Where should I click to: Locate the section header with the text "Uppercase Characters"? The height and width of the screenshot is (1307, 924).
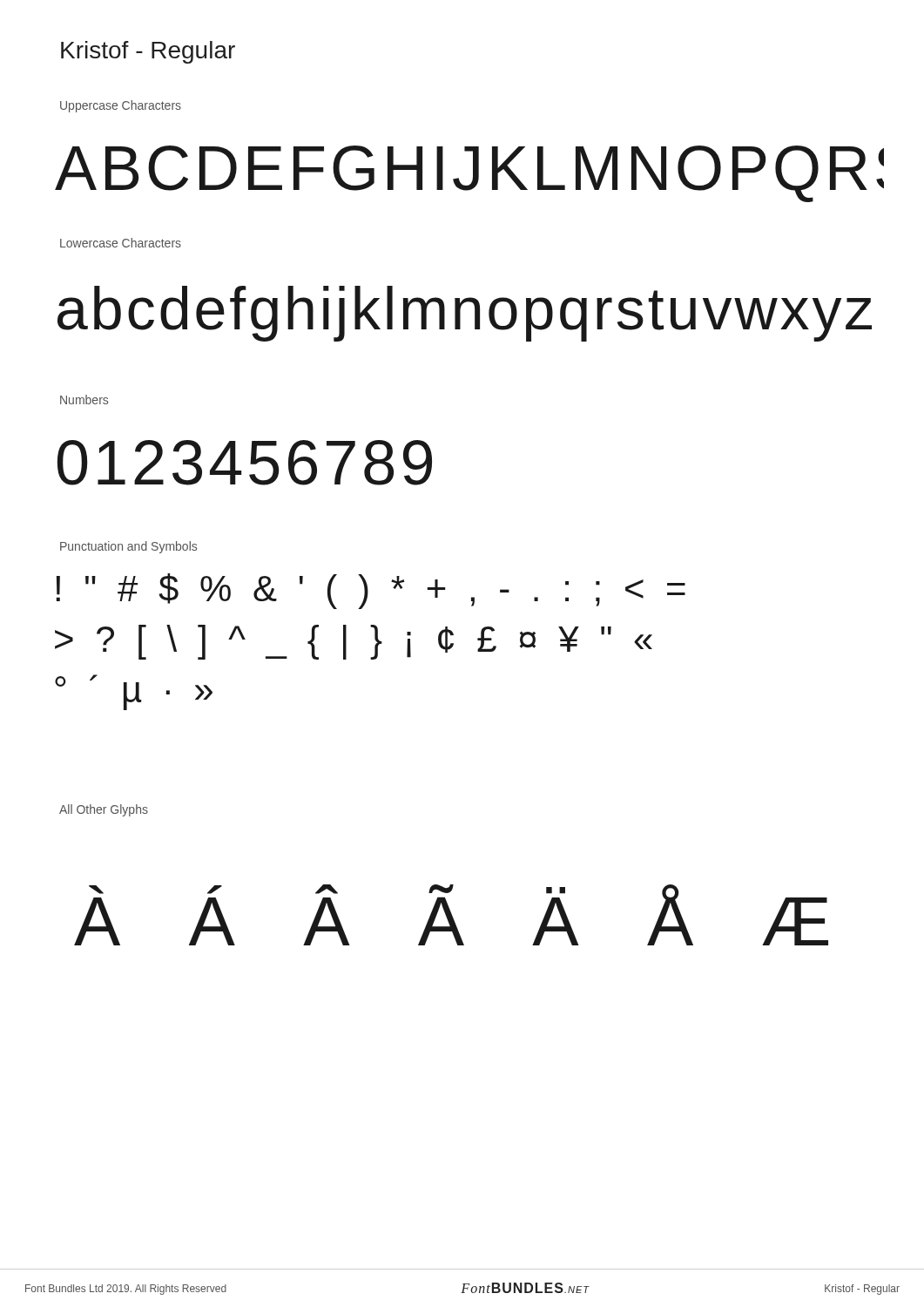pos(120,105)
